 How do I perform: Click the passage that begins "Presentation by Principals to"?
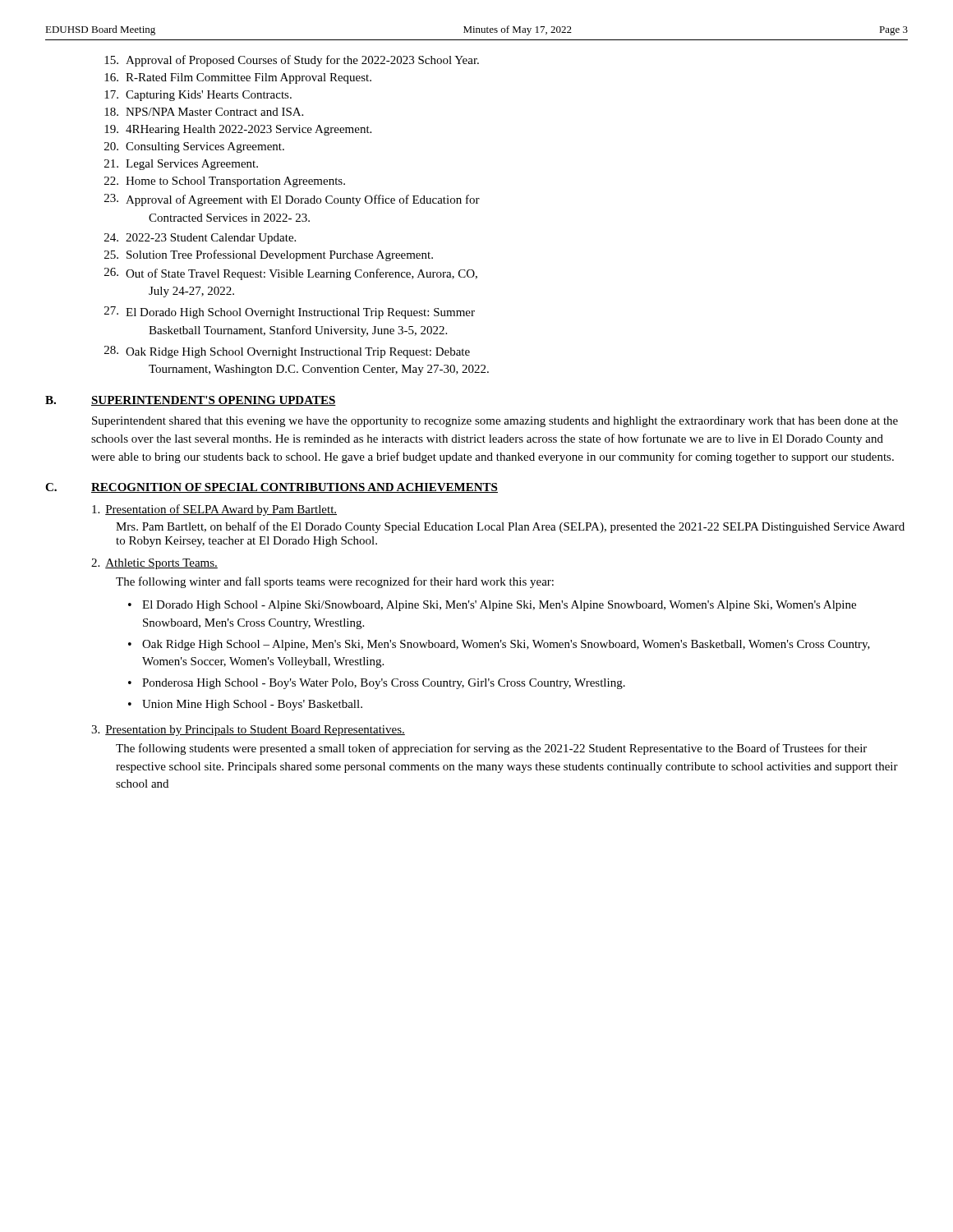tap(500, 758)
